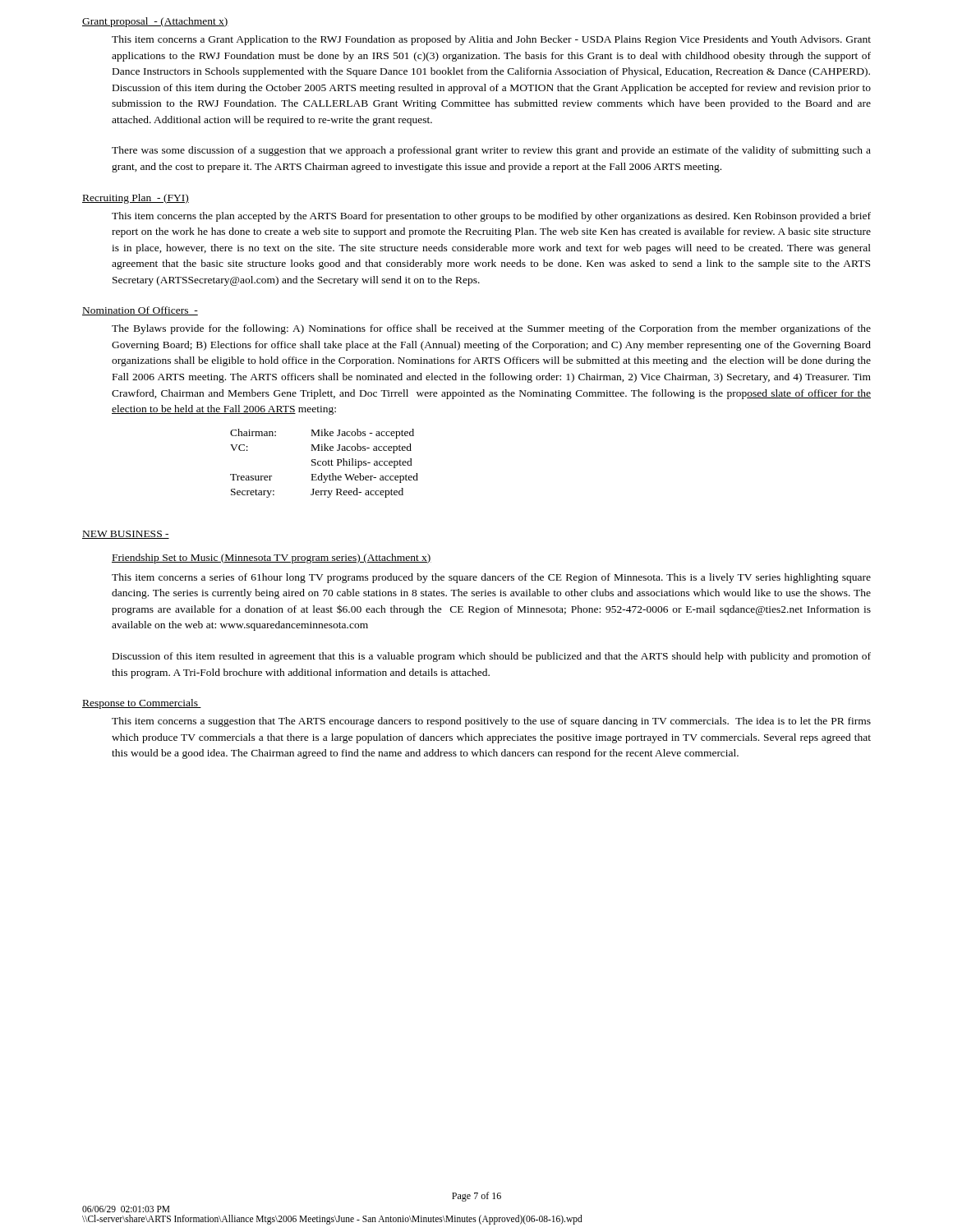Locate the block of text that opens with "There was some discussion"
This screenshot has width=953, height=1232.
pos(491,158)
